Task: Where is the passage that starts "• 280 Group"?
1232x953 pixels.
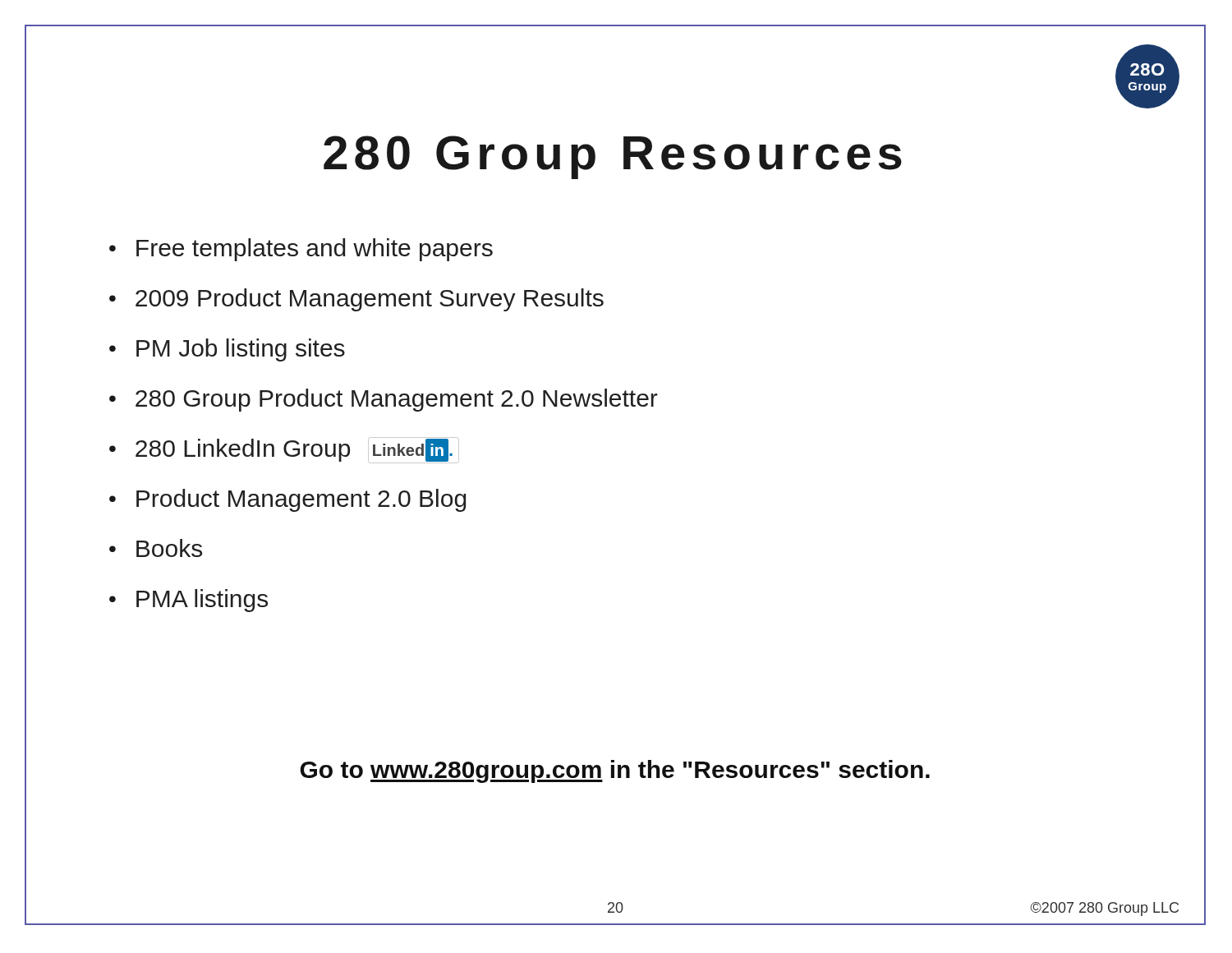Action: tap(383, 398)
